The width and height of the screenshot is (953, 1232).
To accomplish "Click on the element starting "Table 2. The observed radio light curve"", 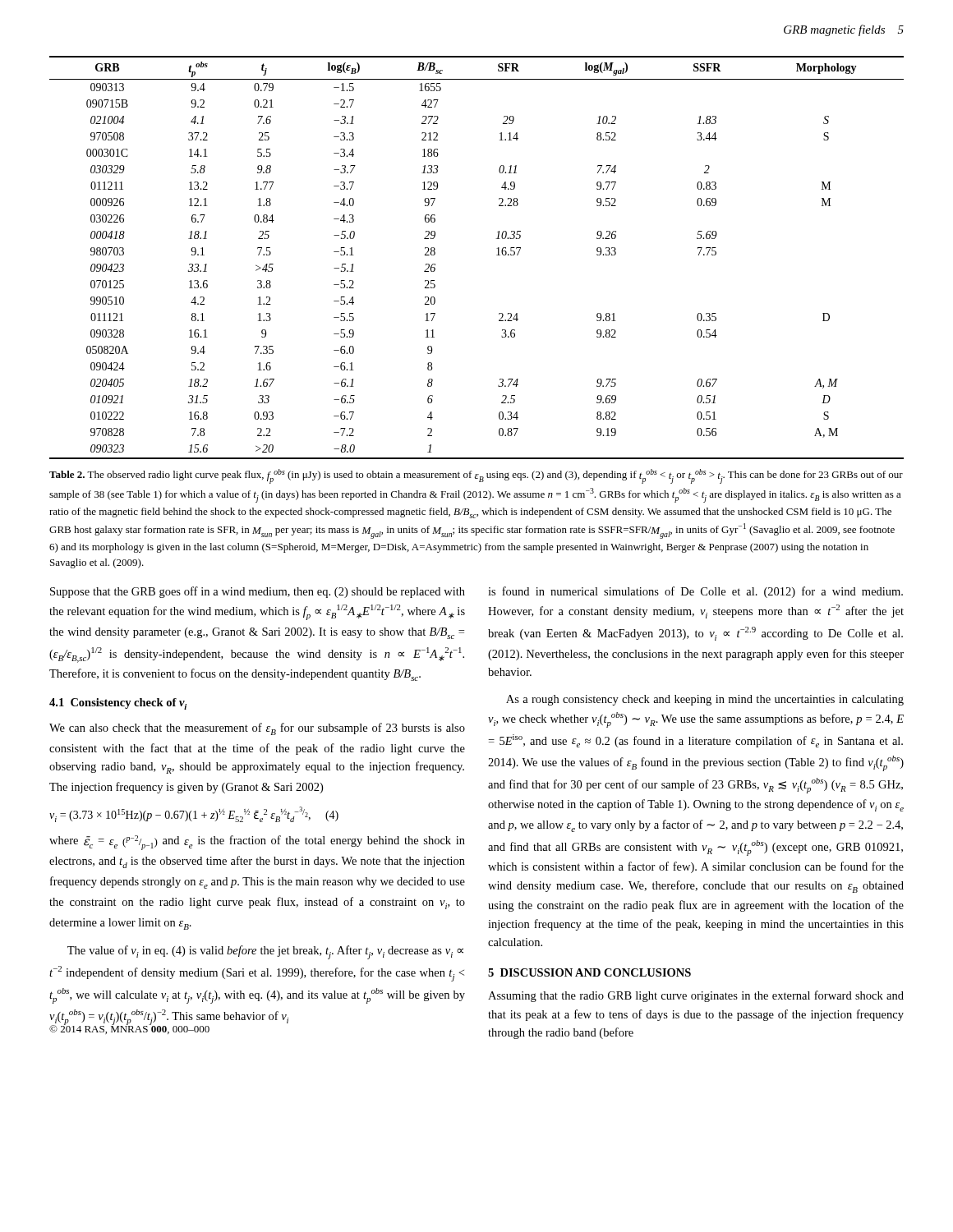I will (476, 518).
